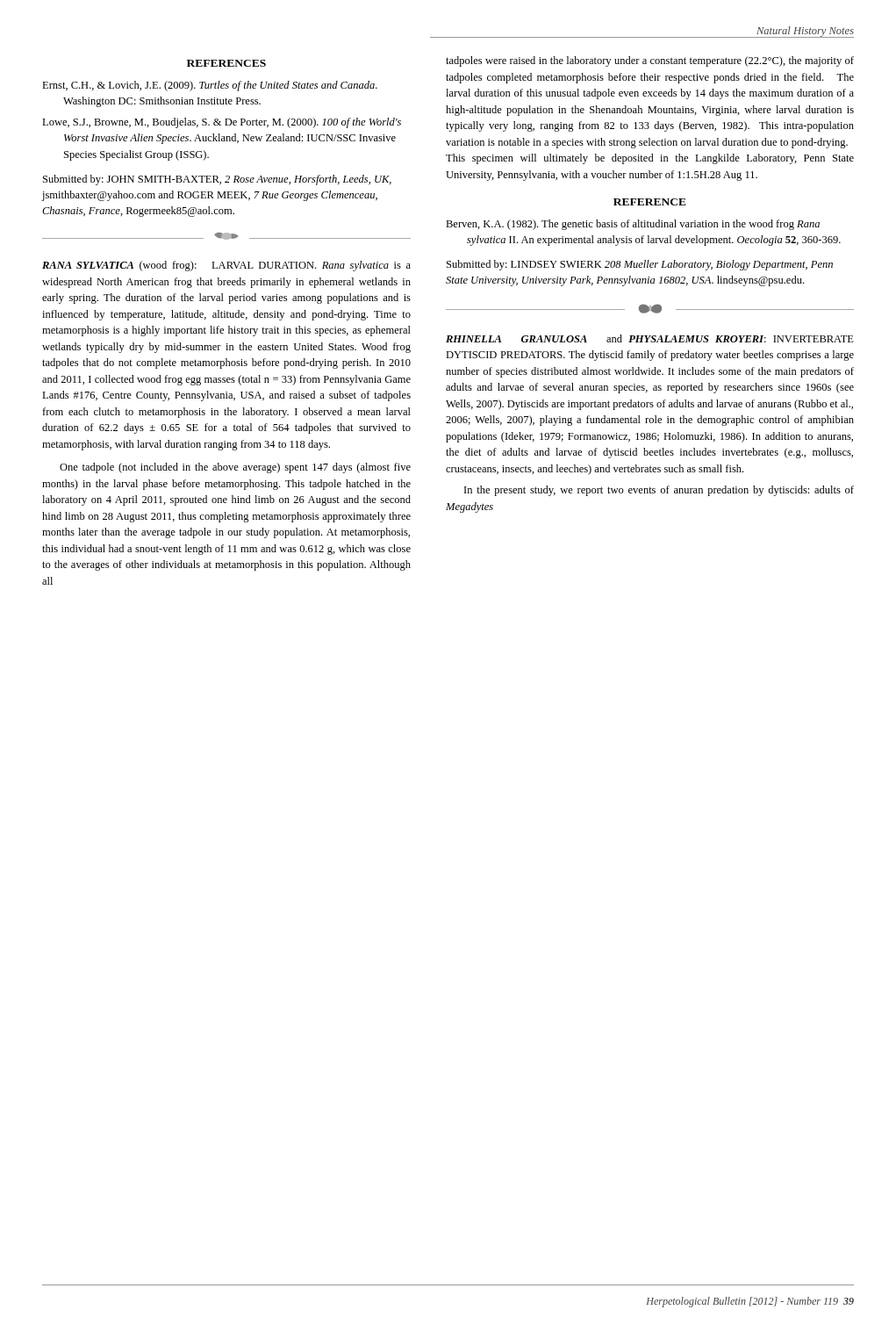Click on the text starting "Lowe, S.J., Browne, M., Boudjelas, S."

click(222, 138)
